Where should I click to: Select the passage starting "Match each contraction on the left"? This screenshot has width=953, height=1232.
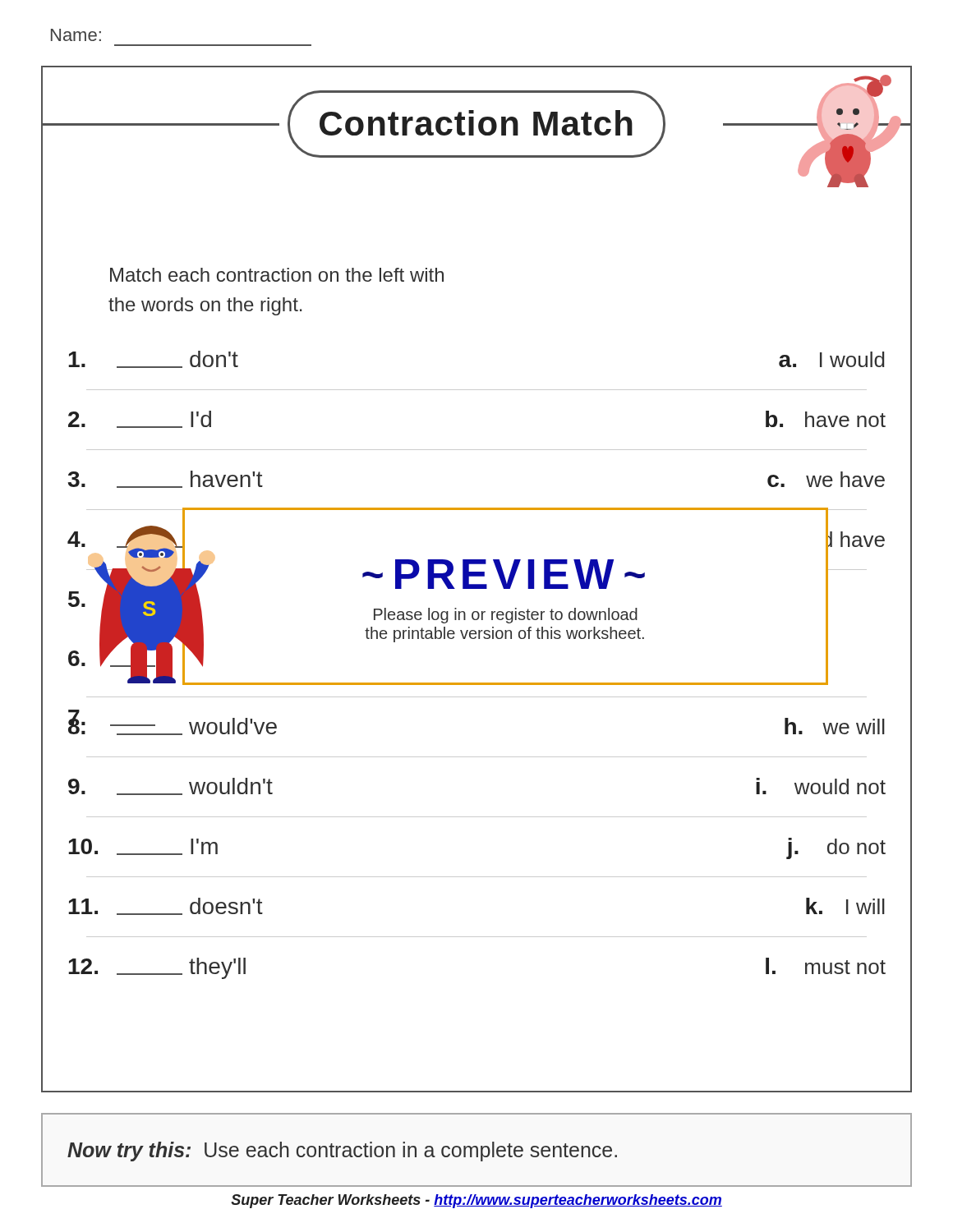pyautogui.click(x=277, y=290)
